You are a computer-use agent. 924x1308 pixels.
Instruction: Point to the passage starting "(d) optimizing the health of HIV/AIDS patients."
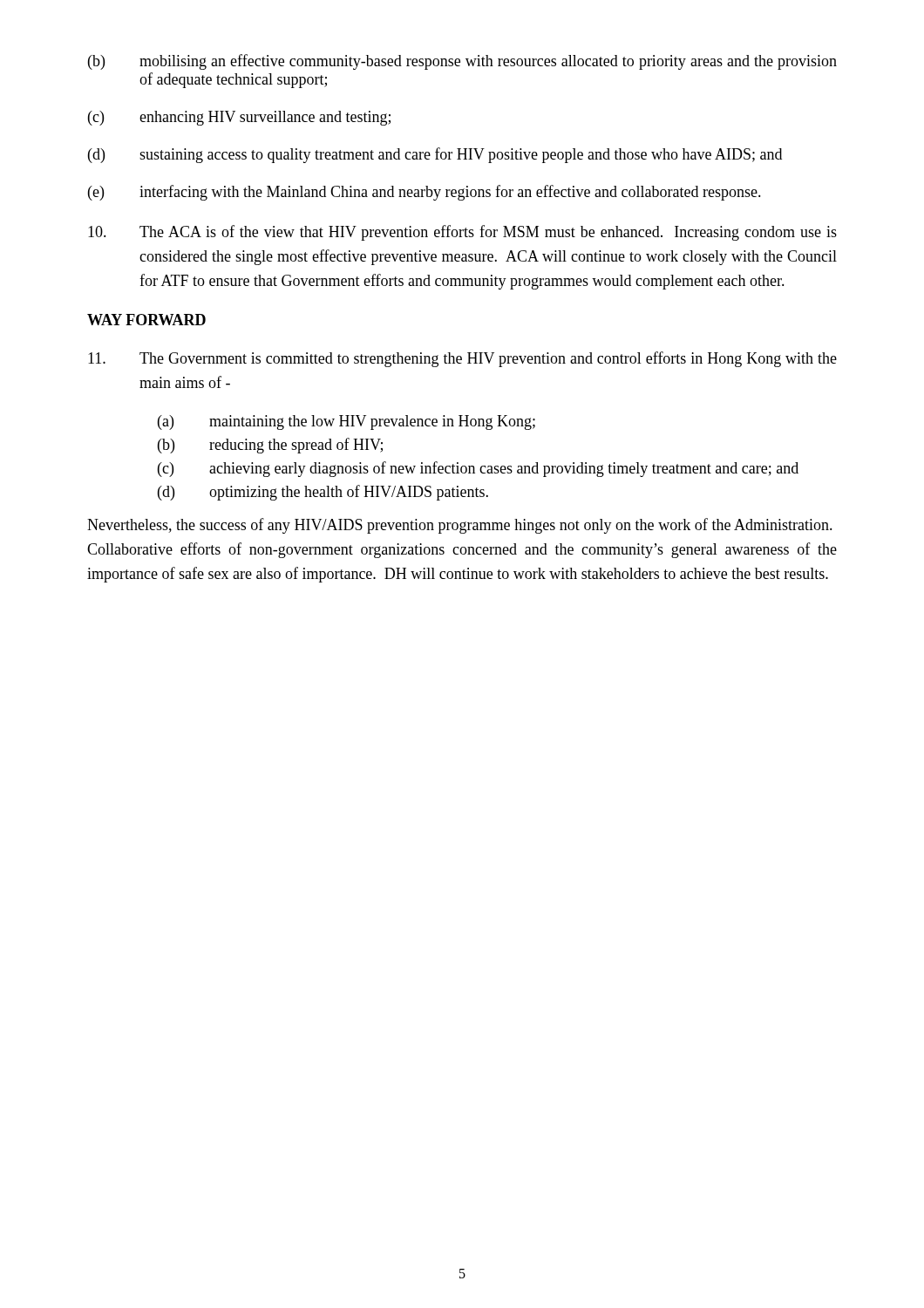497,493
